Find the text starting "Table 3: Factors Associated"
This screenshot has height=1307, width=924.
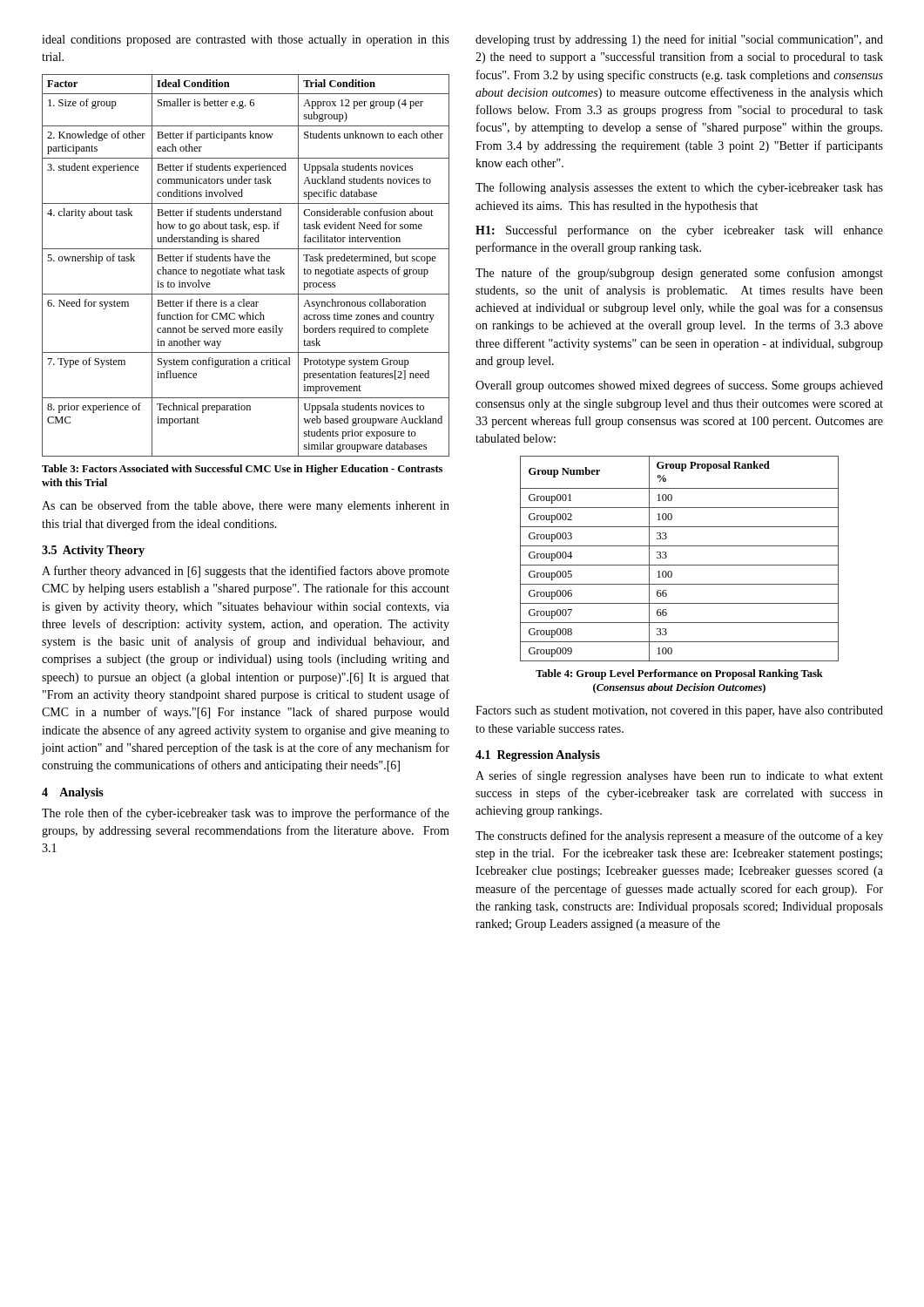(242, 476)
